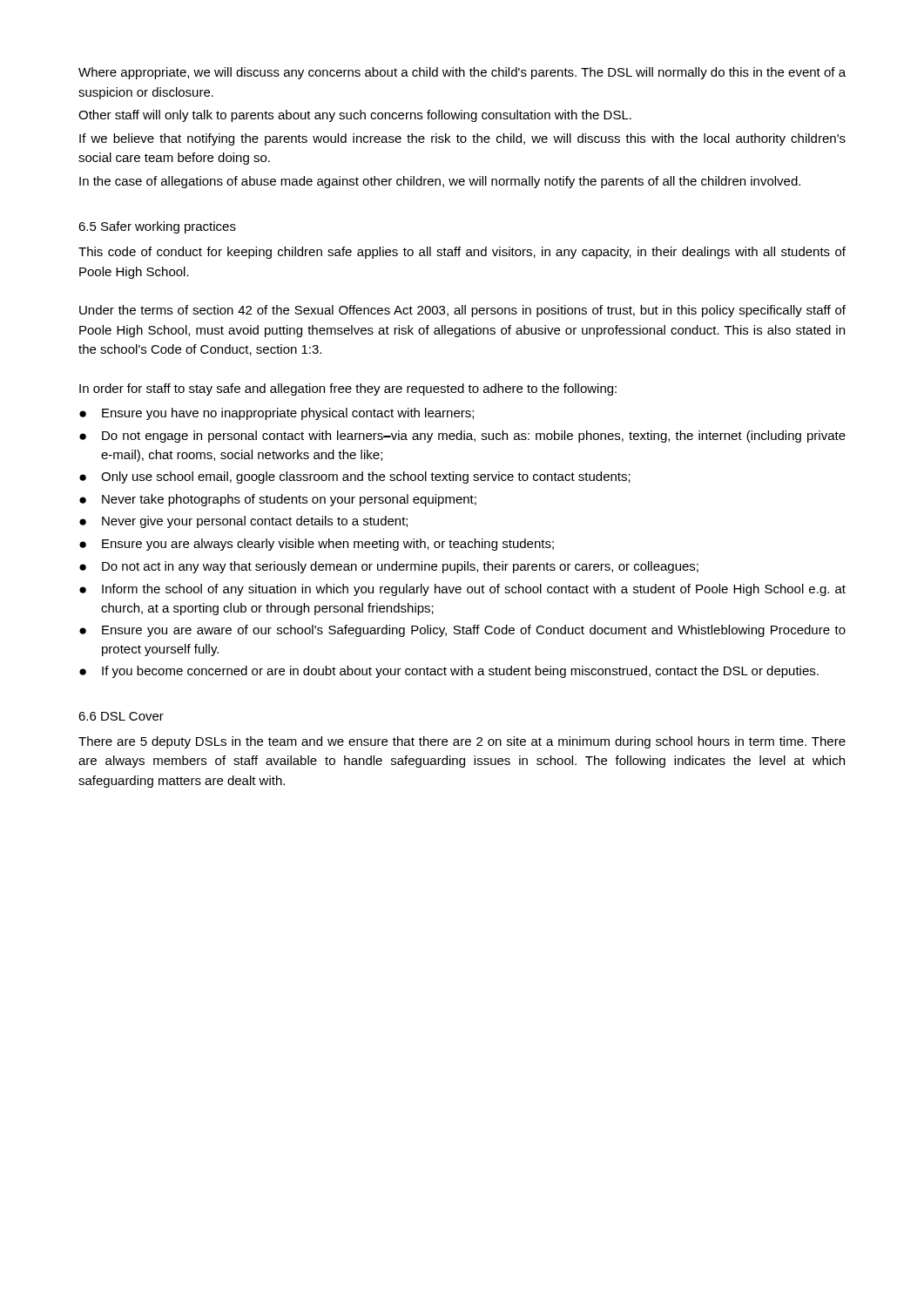This screenshot has width=924, height=1307.
Task: Find the passage starting "● Inform the school of"
Action: [462, 599]
